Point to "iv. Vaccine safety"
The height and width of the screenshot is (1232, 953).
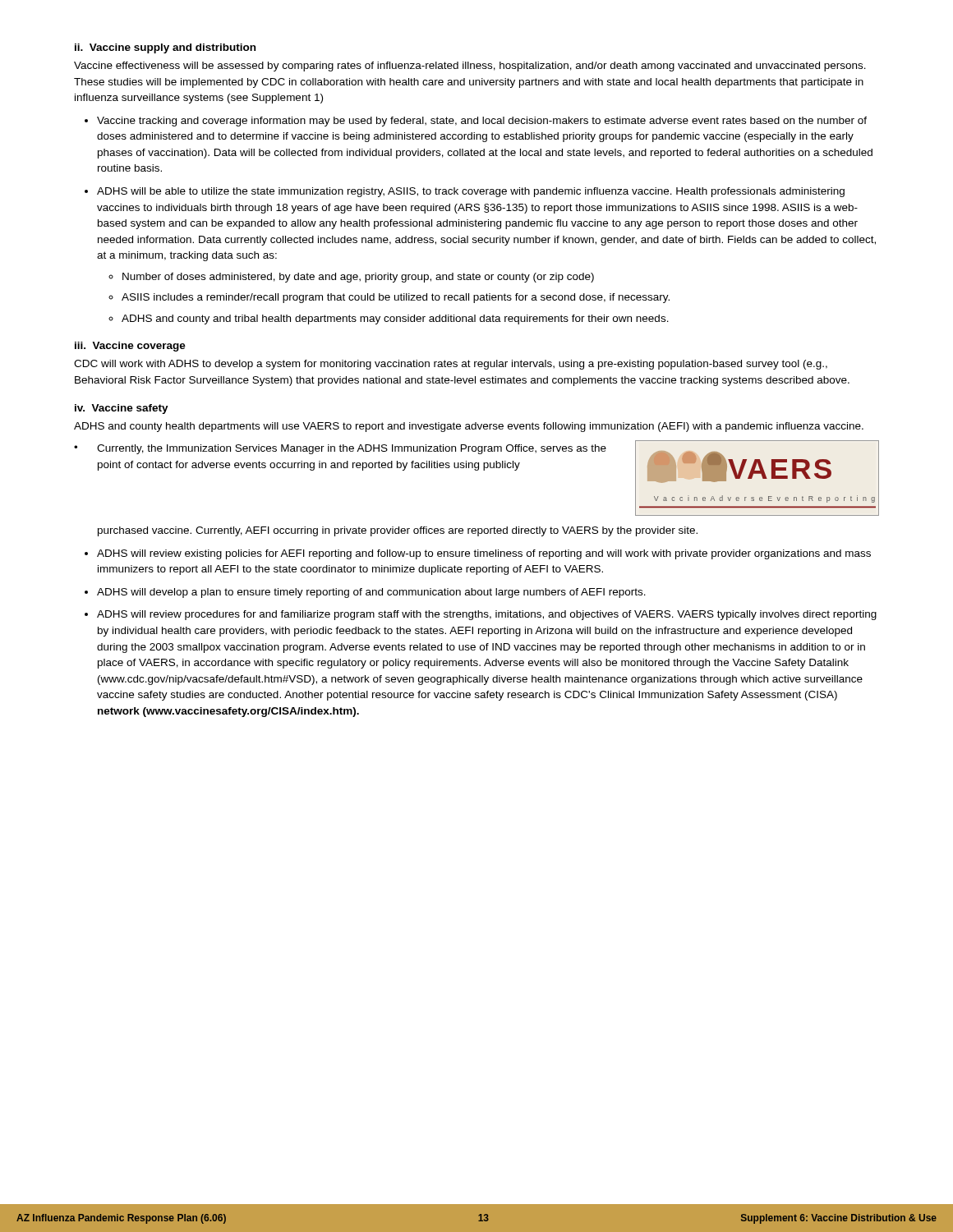[x=121, y=407]
